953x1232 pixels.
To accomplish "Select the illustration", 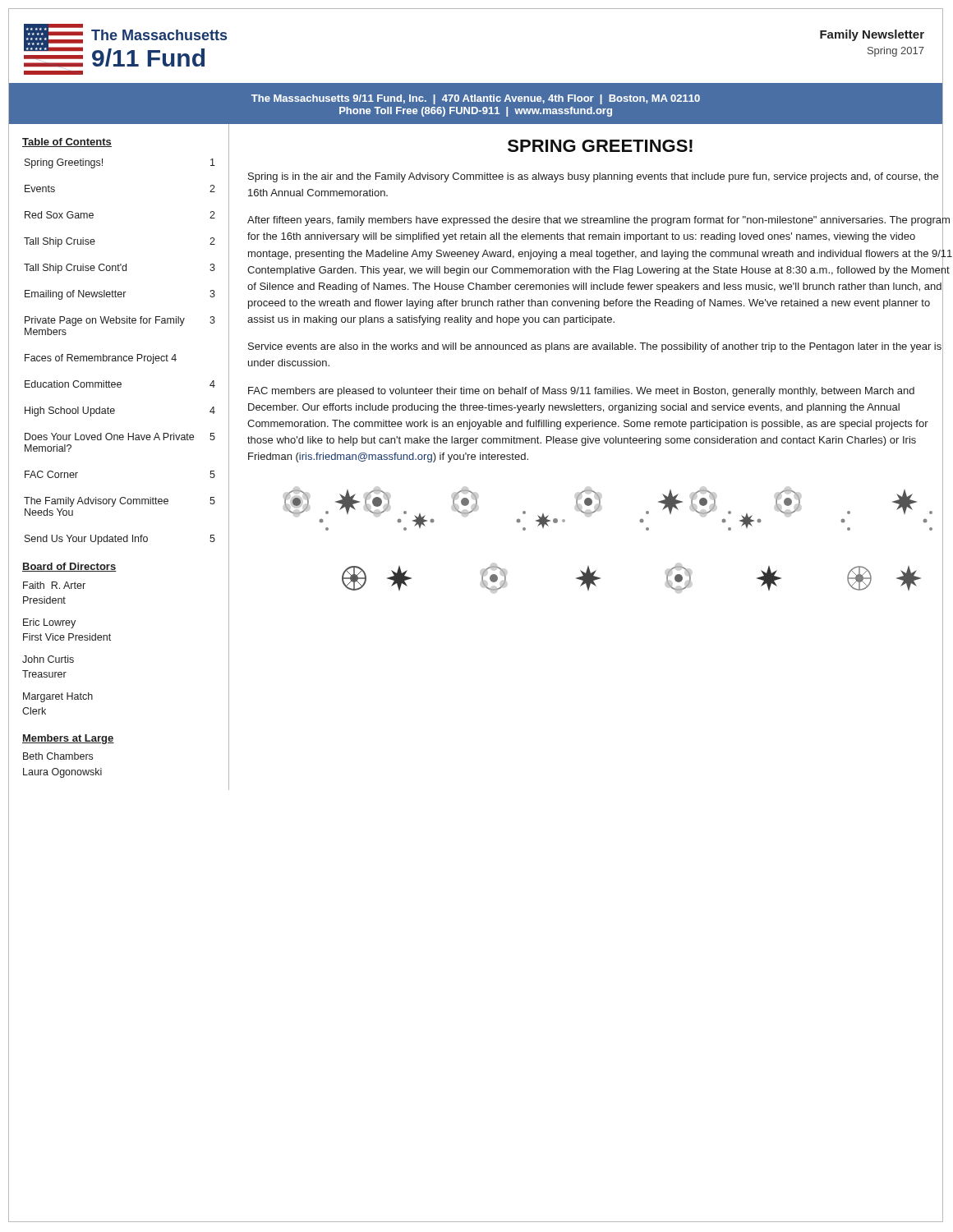I will pyautogui.click(x=600, y=539).
